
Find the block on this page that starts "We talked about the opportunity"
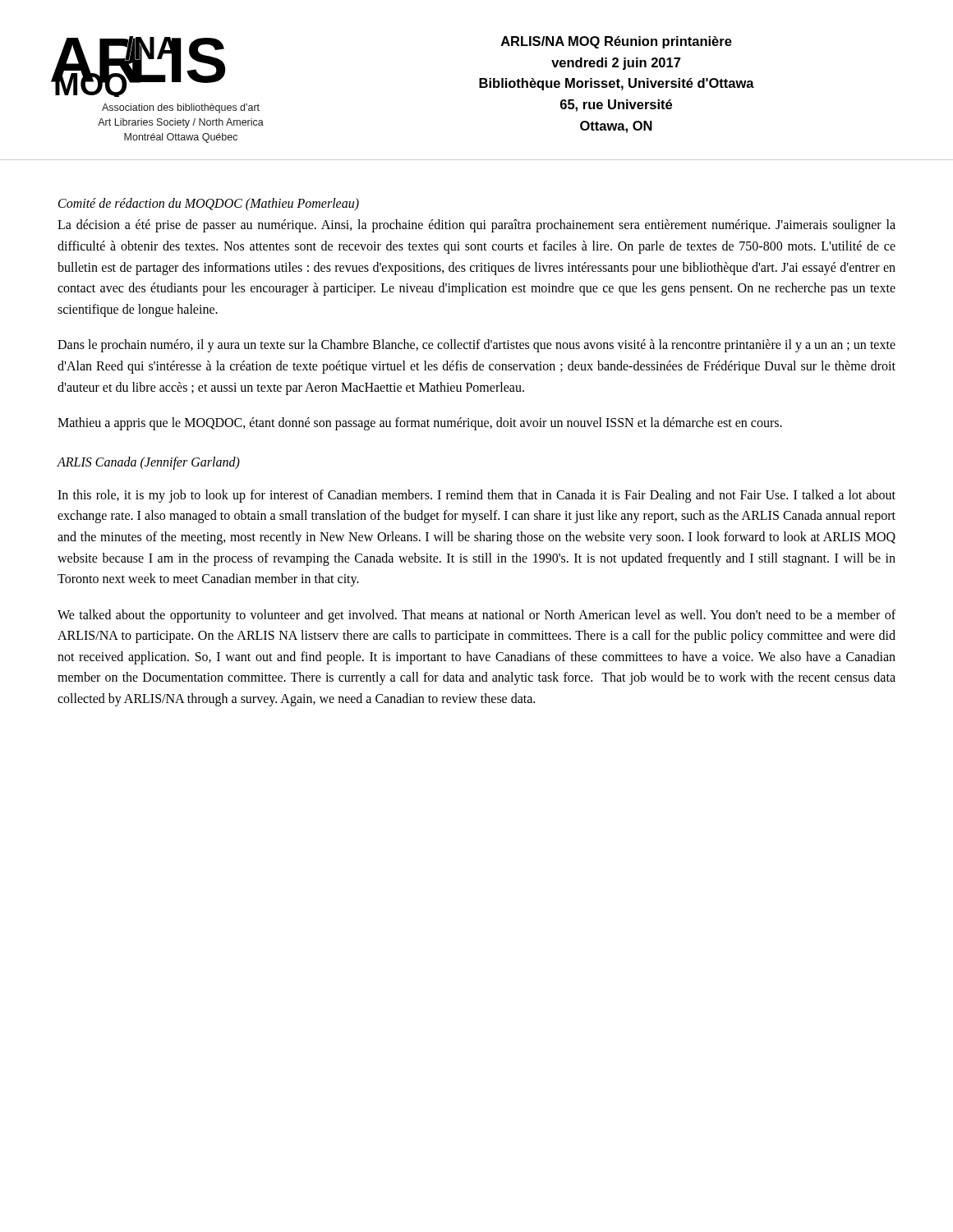point(476,657)
